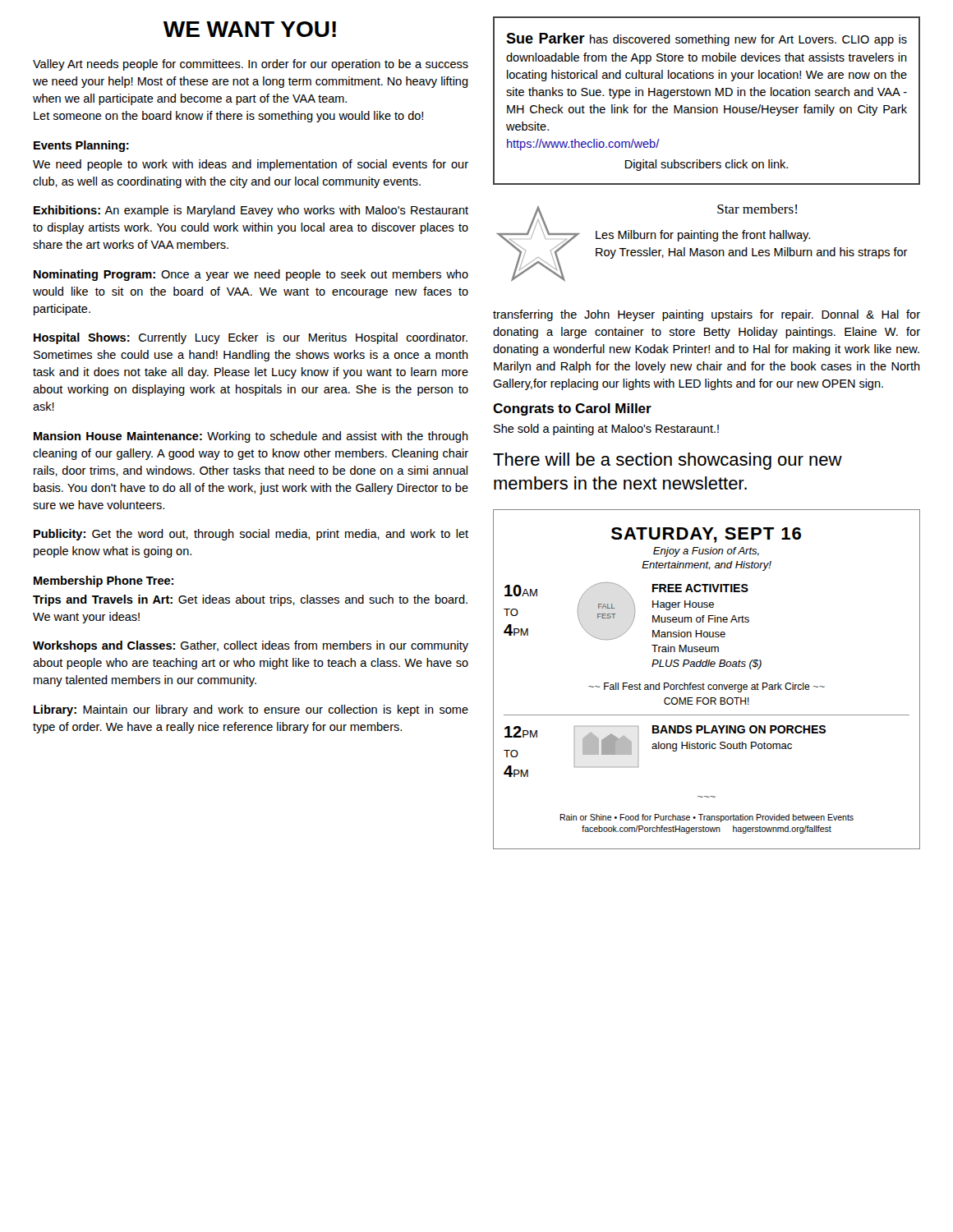Navigate to the text starting "Sue Parker has discovered something new for Art"
Viewport: 953px width, 1232px height.
(707, 101)
